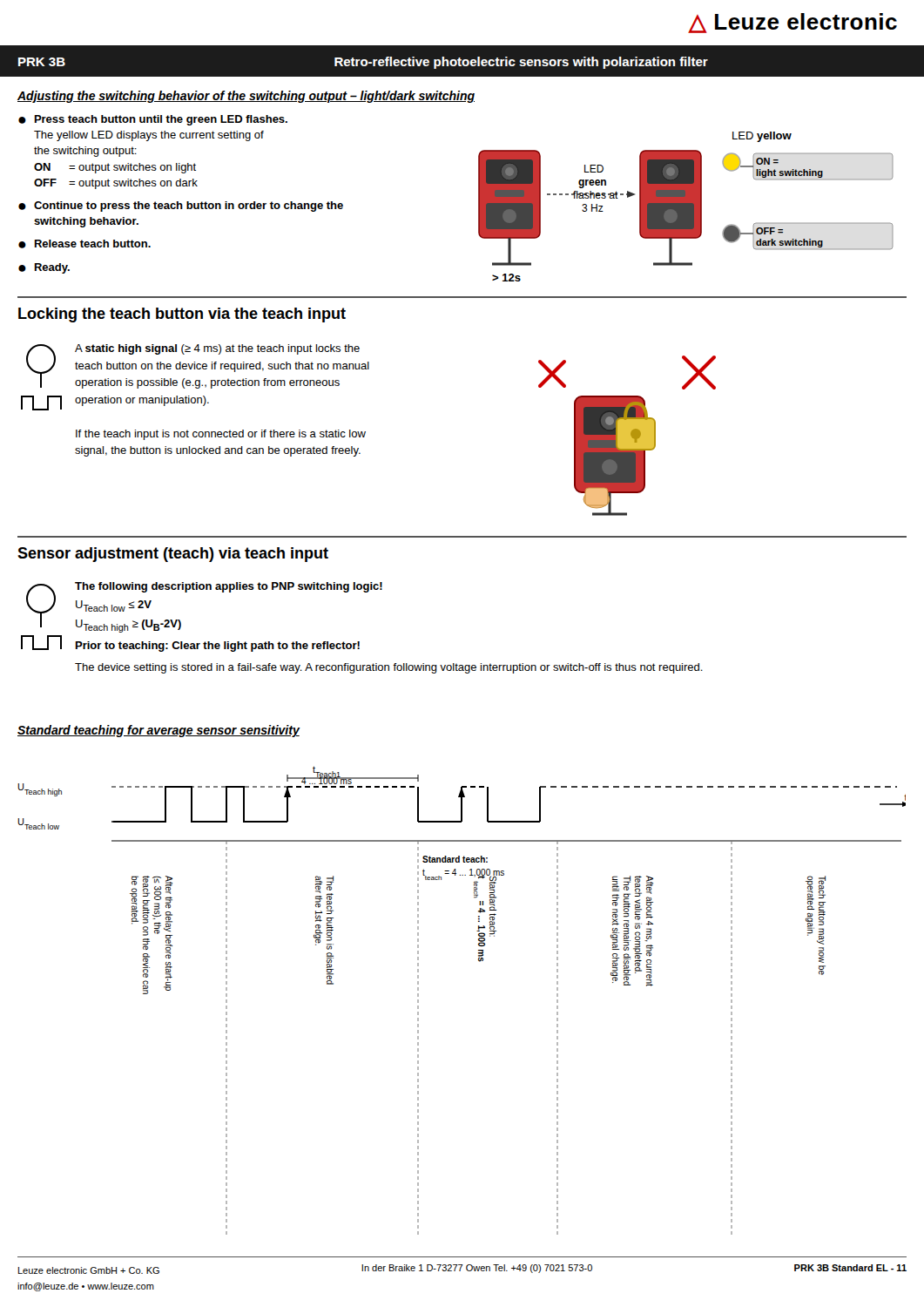The height and width of the screenshot is (1307, 924).
Task: Find the passage starting "PRK 3B Retro-reflective photoelectric sensors with polarization"
Action: pos(462,61)
